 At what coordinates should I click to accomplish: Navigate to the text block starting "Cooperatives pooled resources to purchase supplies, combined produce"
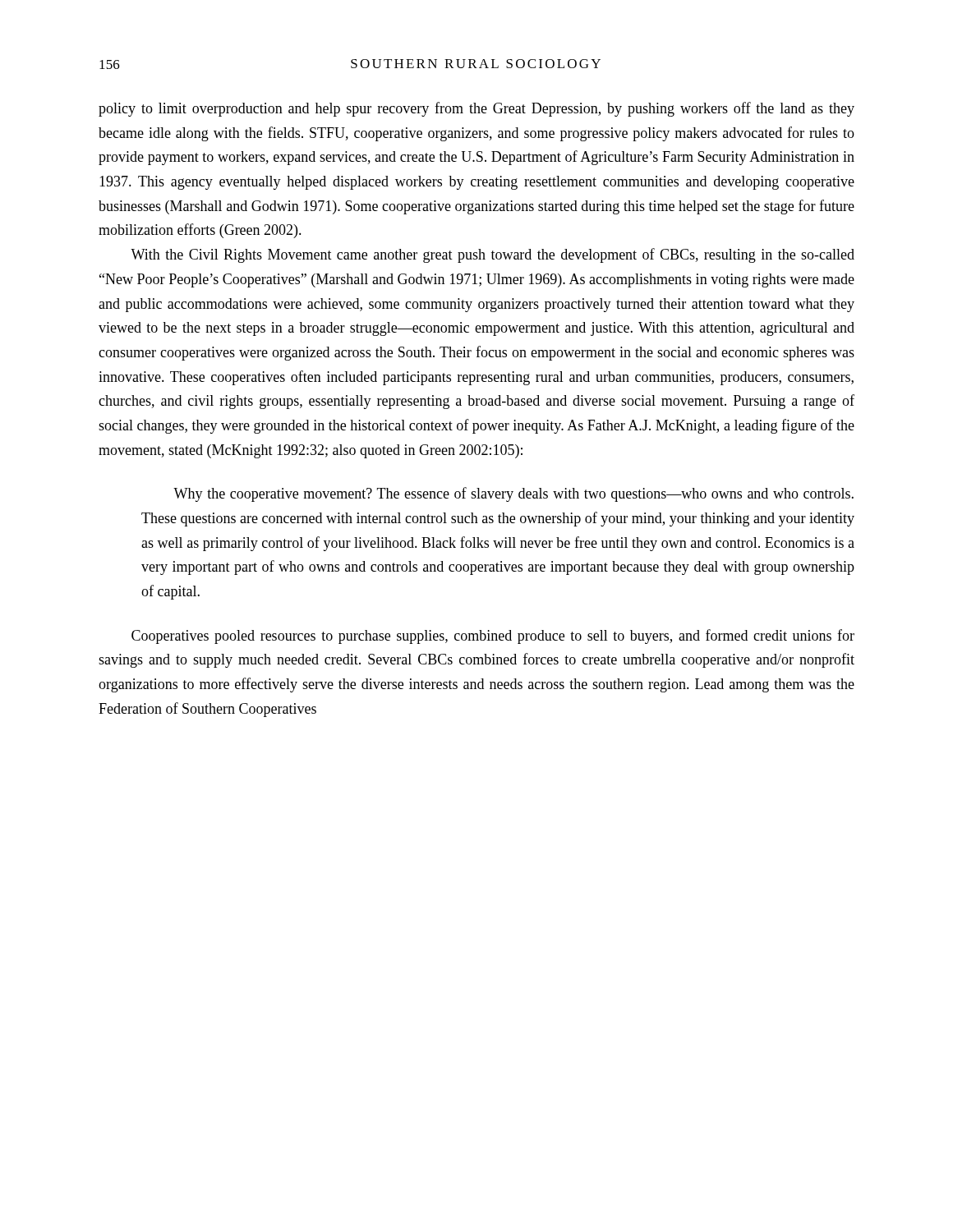point(476,673)
